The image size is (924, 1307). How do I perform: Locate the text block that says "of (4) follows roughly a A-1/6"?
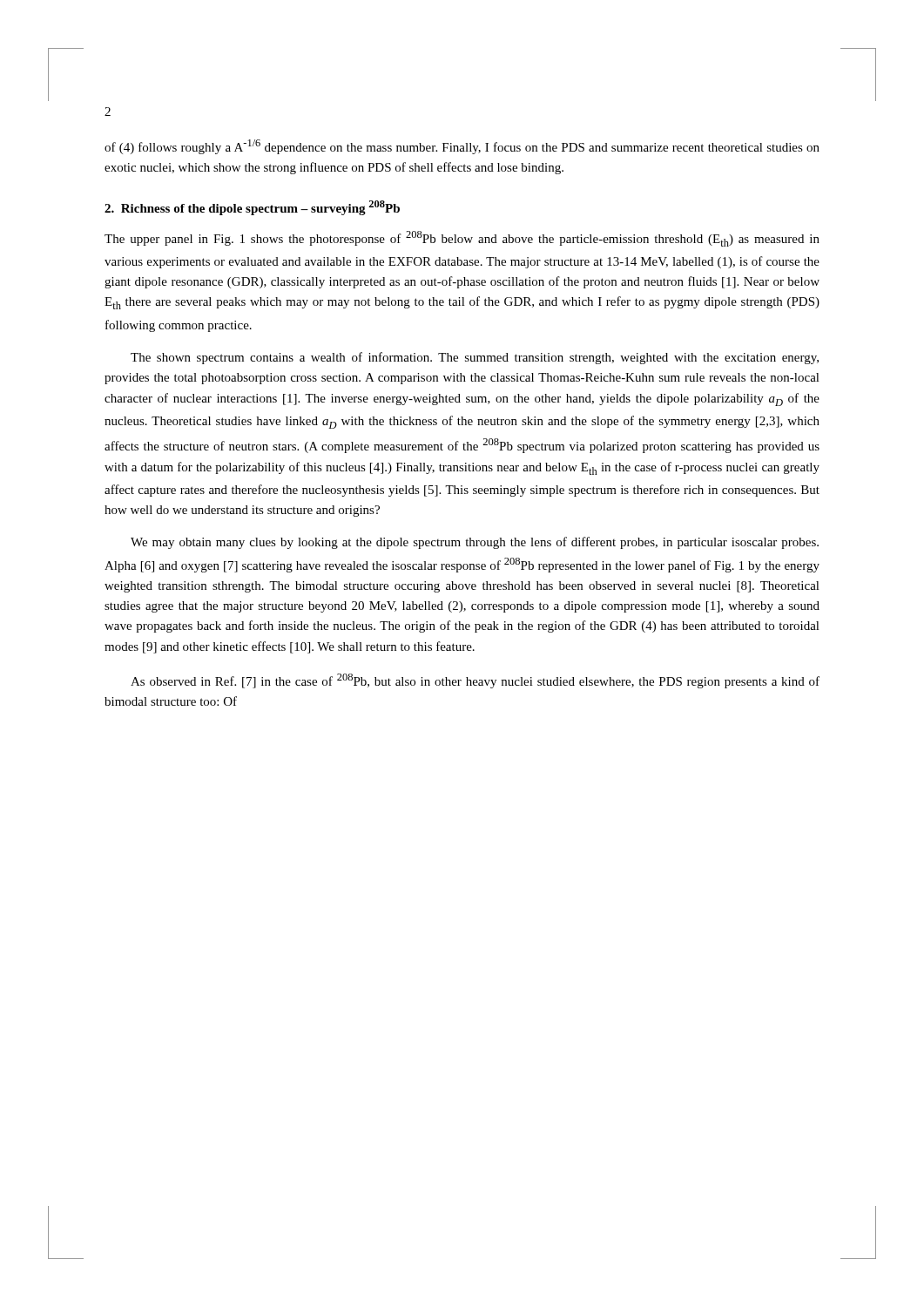pyautogui.click(x=462, y=156)
